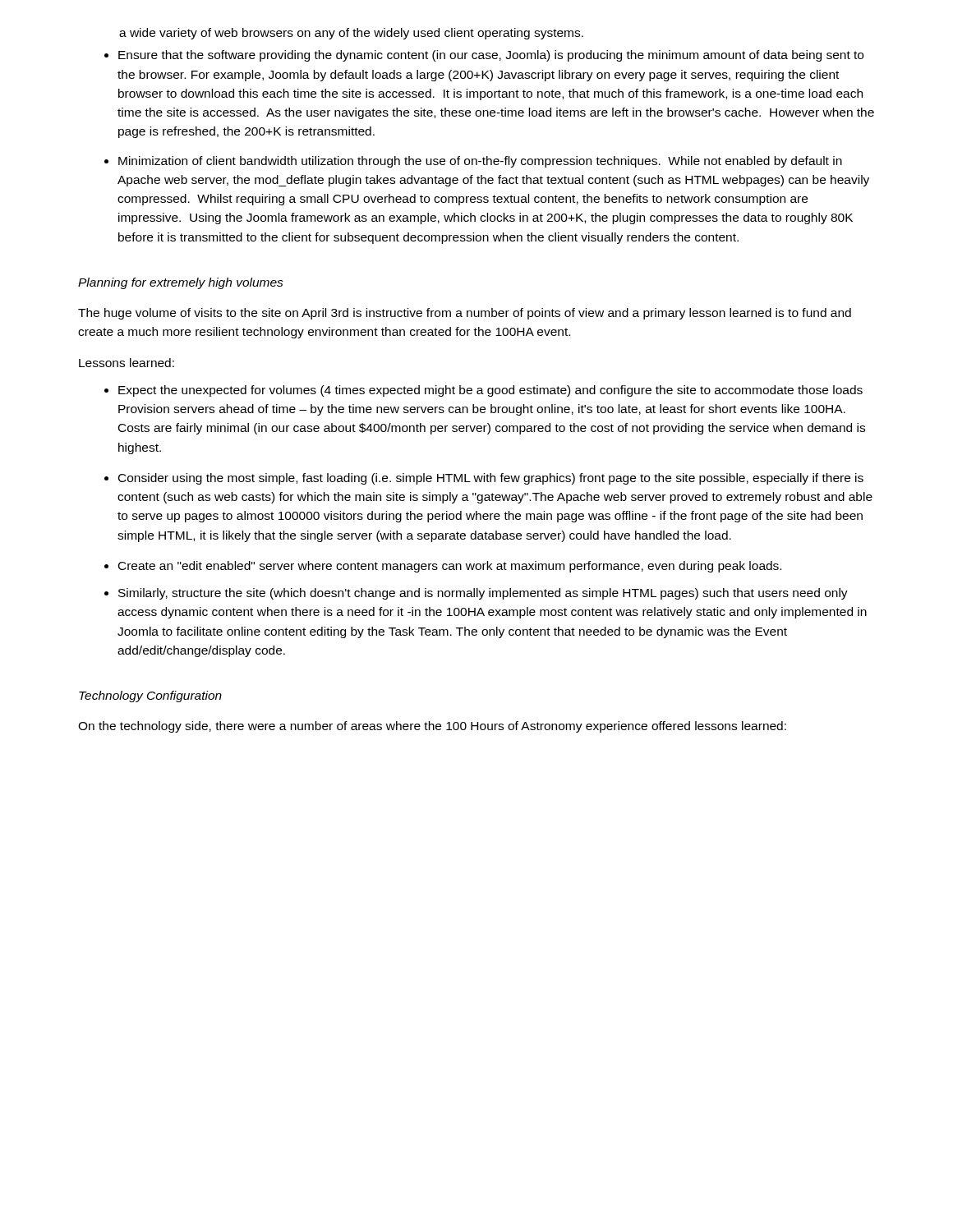This screenshot has height=1232, width=953.
Task: Navigate to the text starting "The huge volume of visits to the"
Action: click(x=465, y=322)
